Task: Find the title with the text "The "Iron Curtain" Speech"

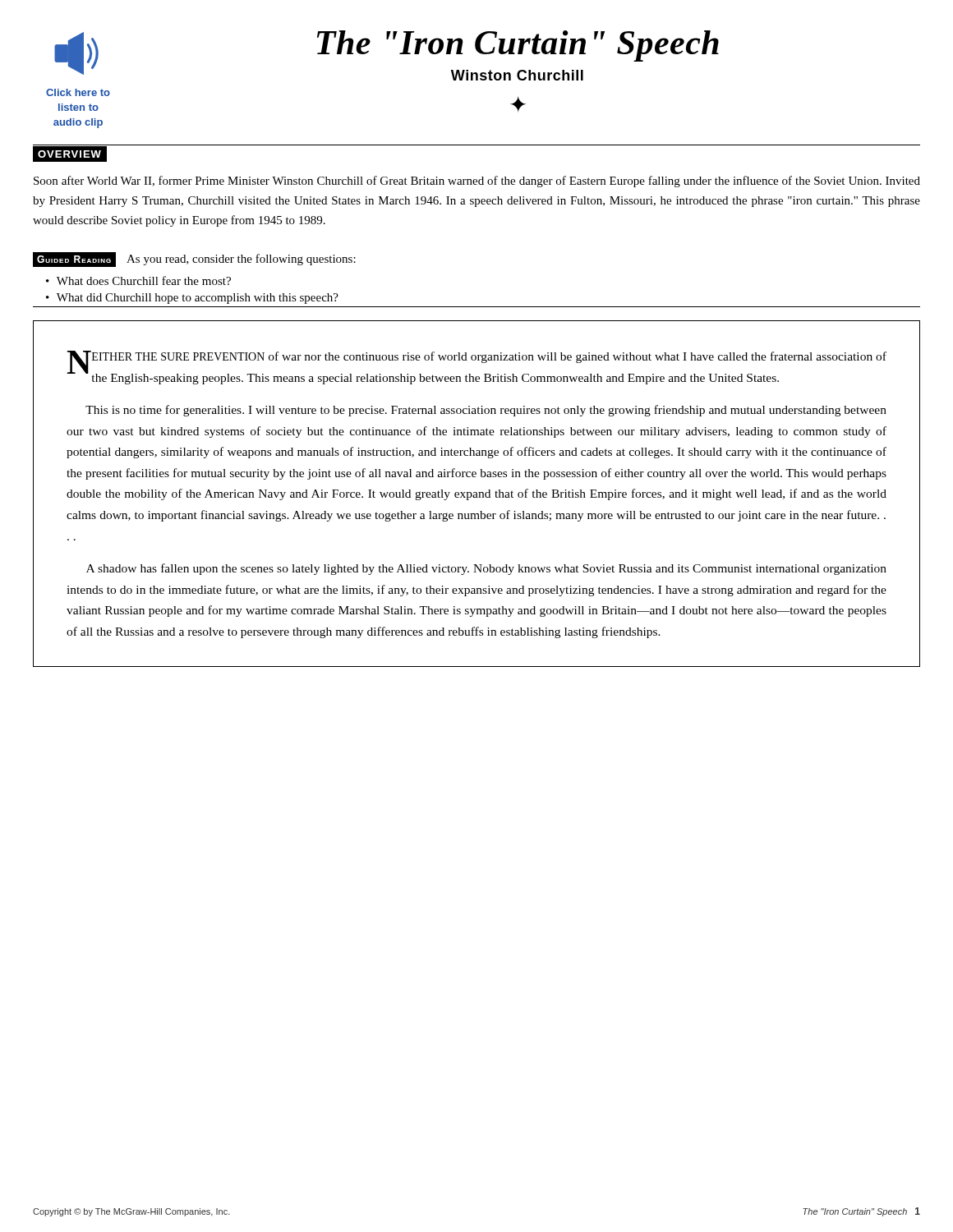Action: [518, 71]
